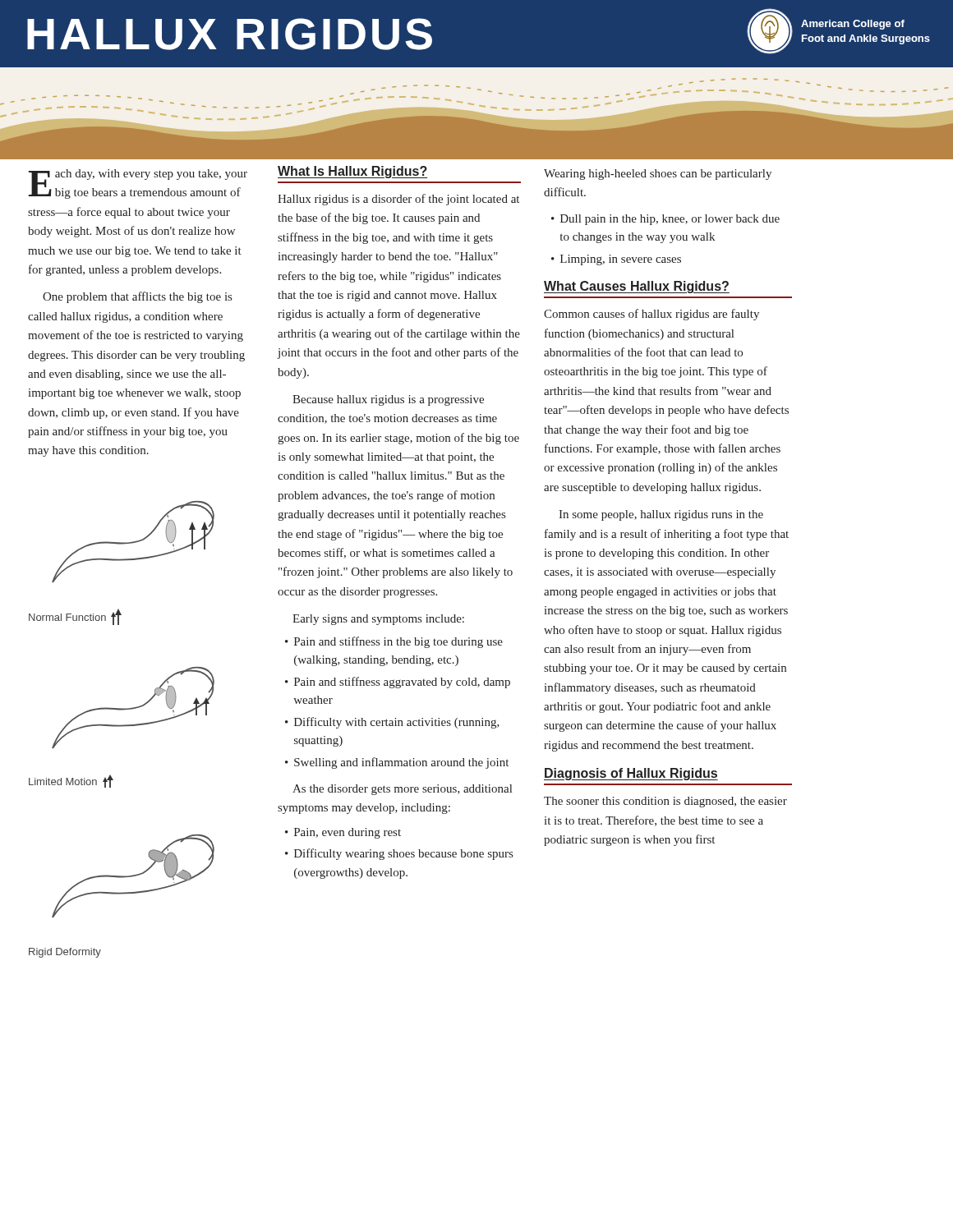This screenshot has height=1232, width=953.
Task: Click where it says "Limited Motion"
Action: click(x=73, y=782)
